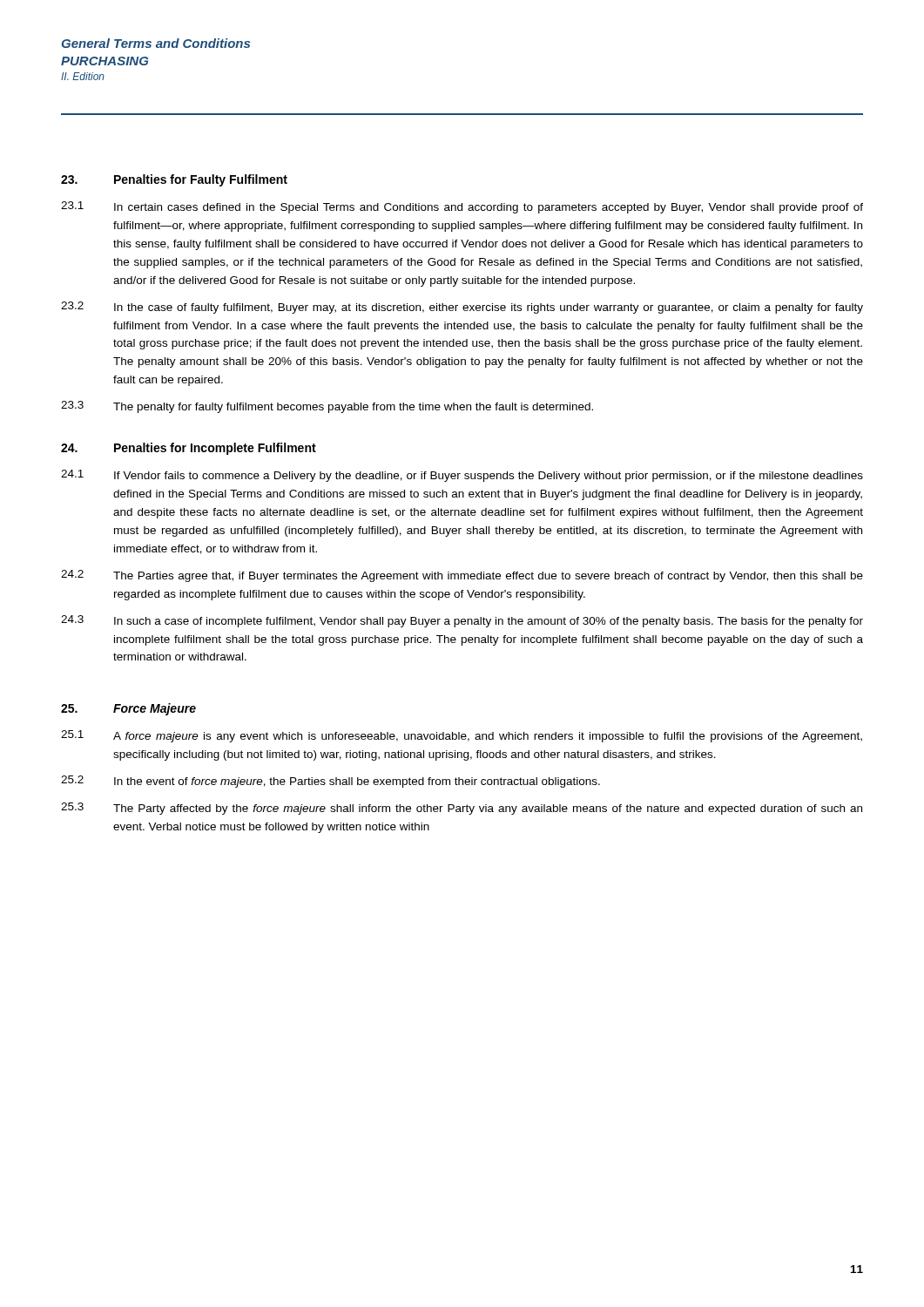Locate the section header that opens with "24. Penalties for"
The height and width of the screenshot is (1307, 924).
click(x=188, y=448)
